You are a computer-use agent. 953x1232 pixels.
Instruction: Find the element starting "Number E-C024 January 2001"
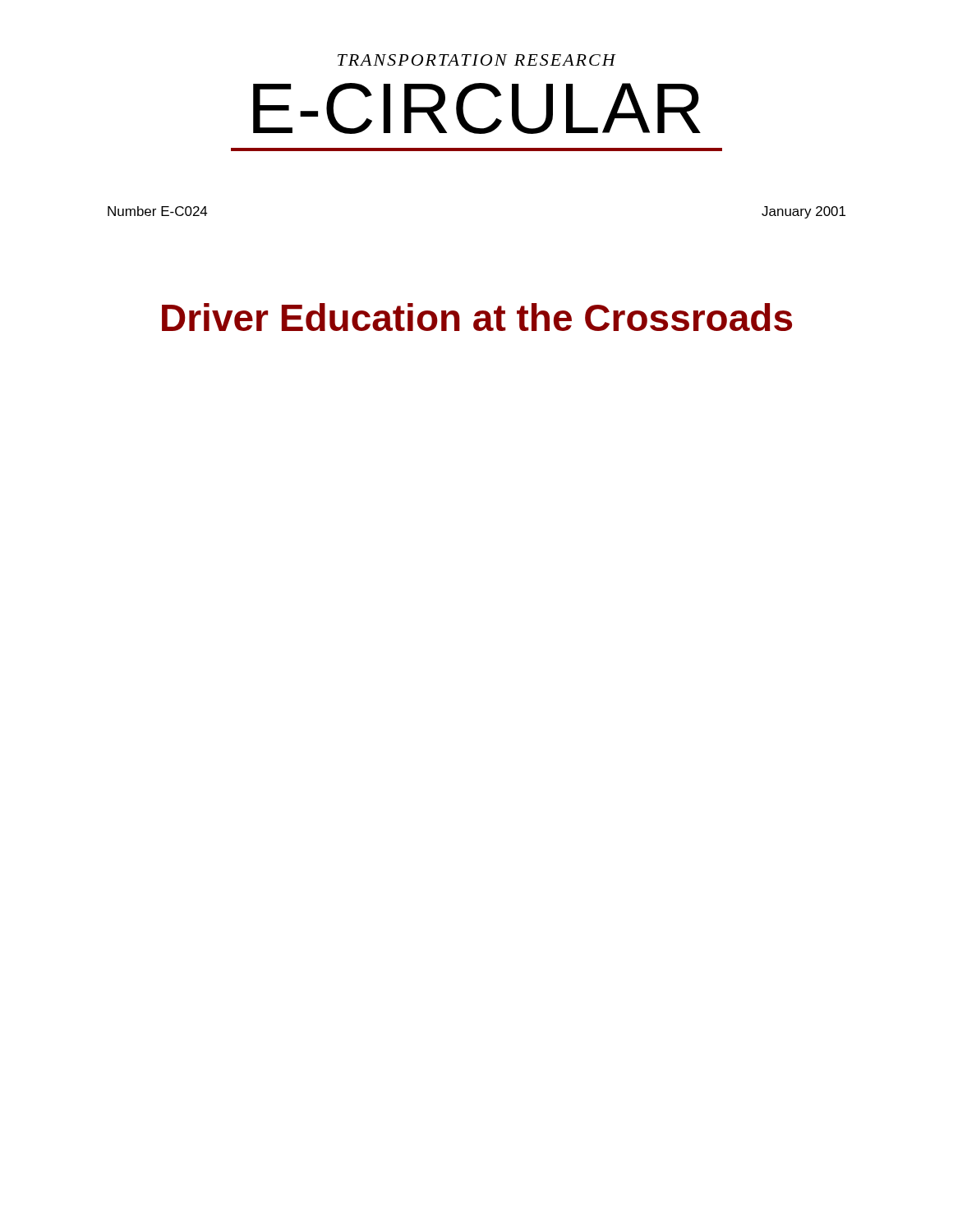[154, 212]
